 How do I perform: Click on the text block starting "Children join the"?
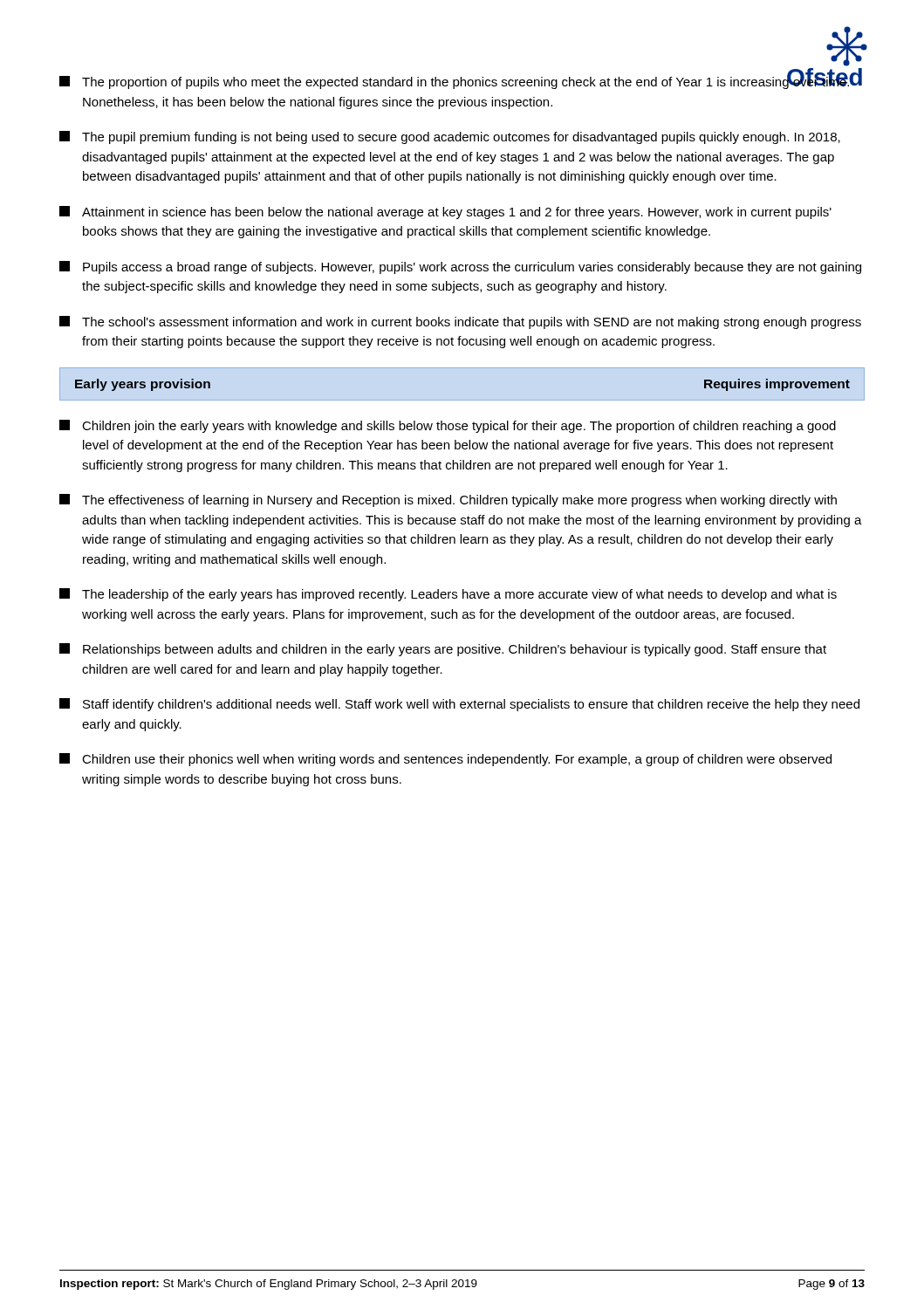pyautogui.click(x=462, y=445)
